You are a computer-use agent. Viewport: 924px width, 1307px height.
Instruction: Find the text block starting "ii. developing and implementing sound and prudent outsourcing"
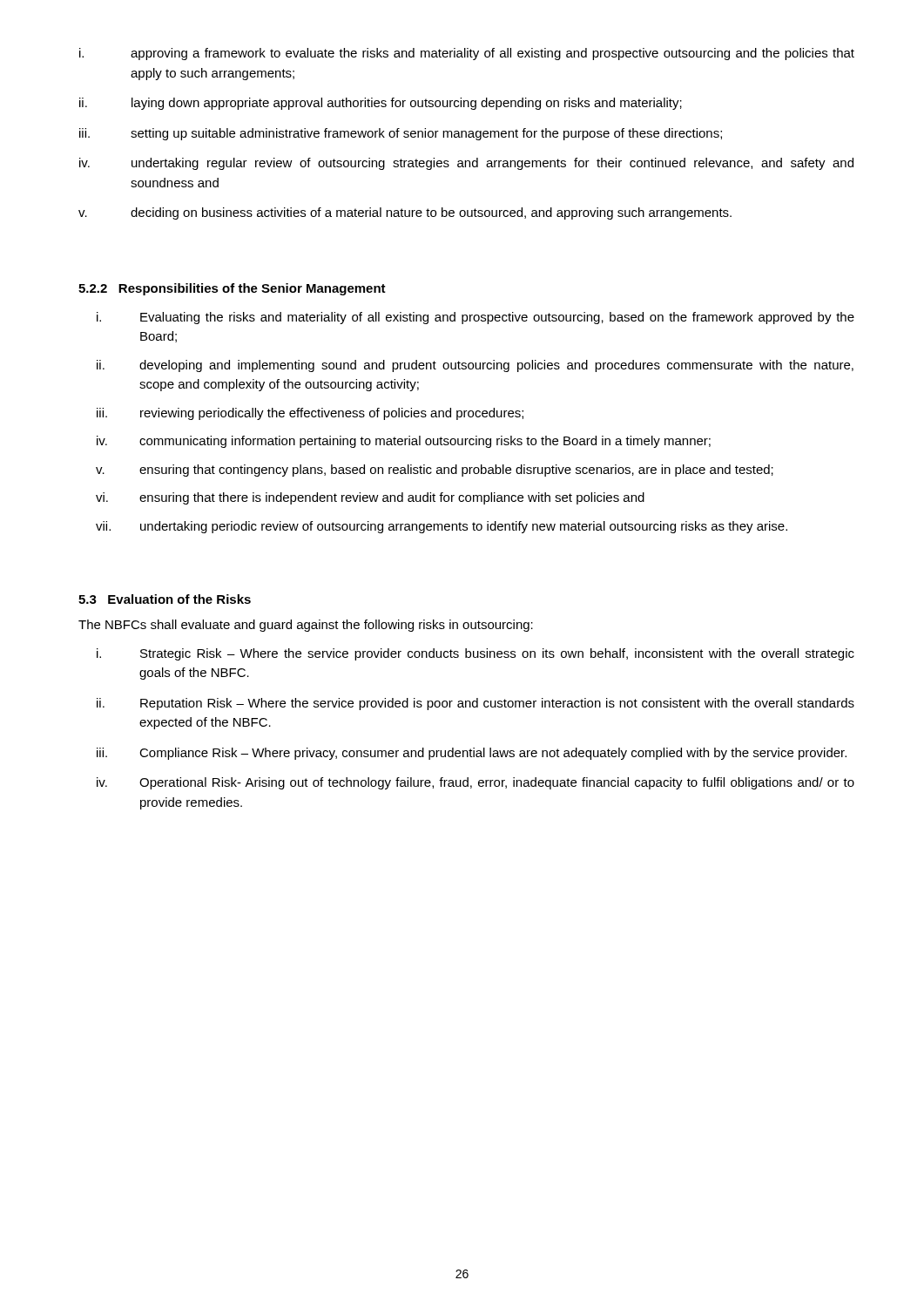point(475,375)
